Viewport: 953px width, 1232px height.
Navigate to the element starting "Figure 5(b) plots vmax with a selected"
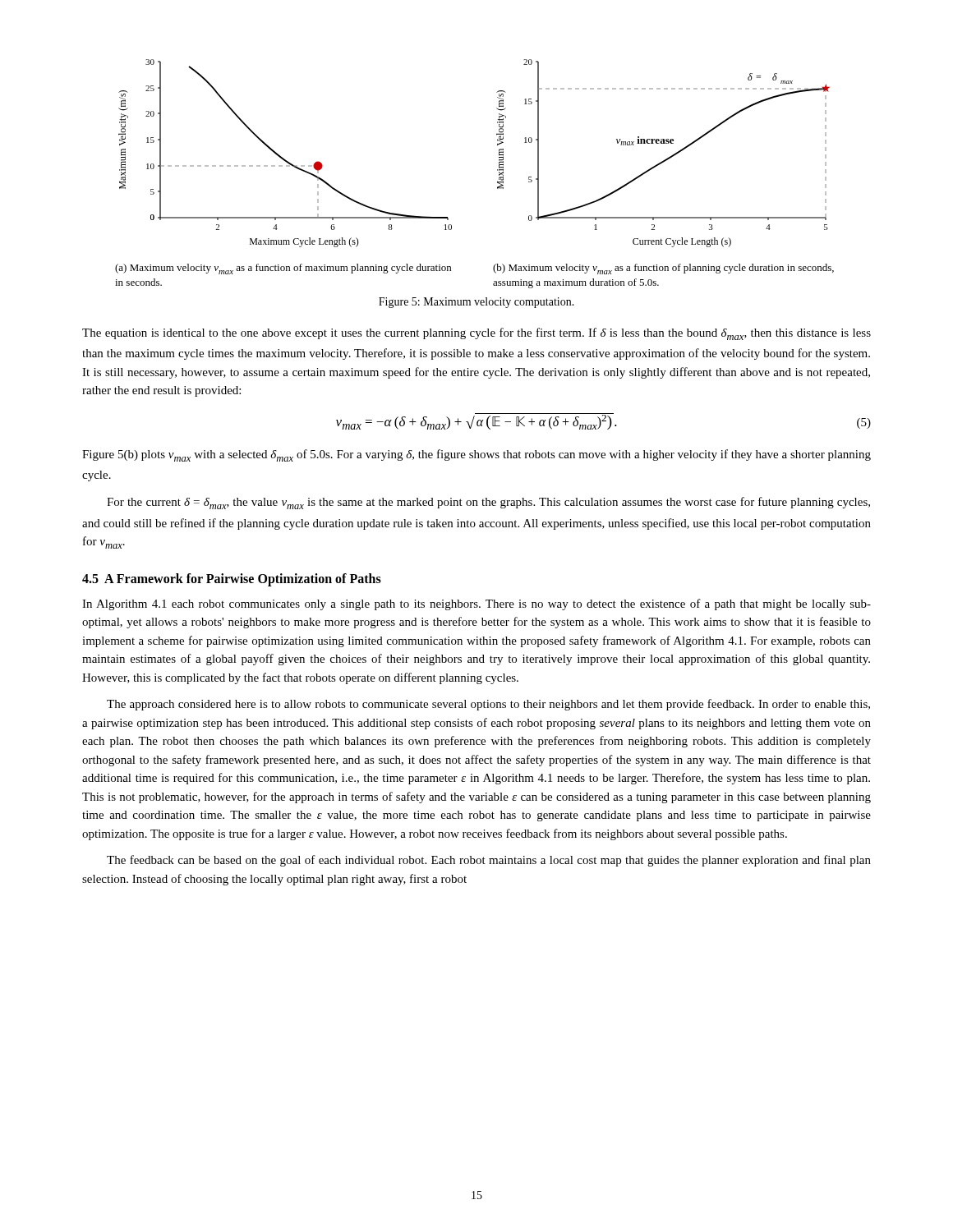[x=476, y=464]
